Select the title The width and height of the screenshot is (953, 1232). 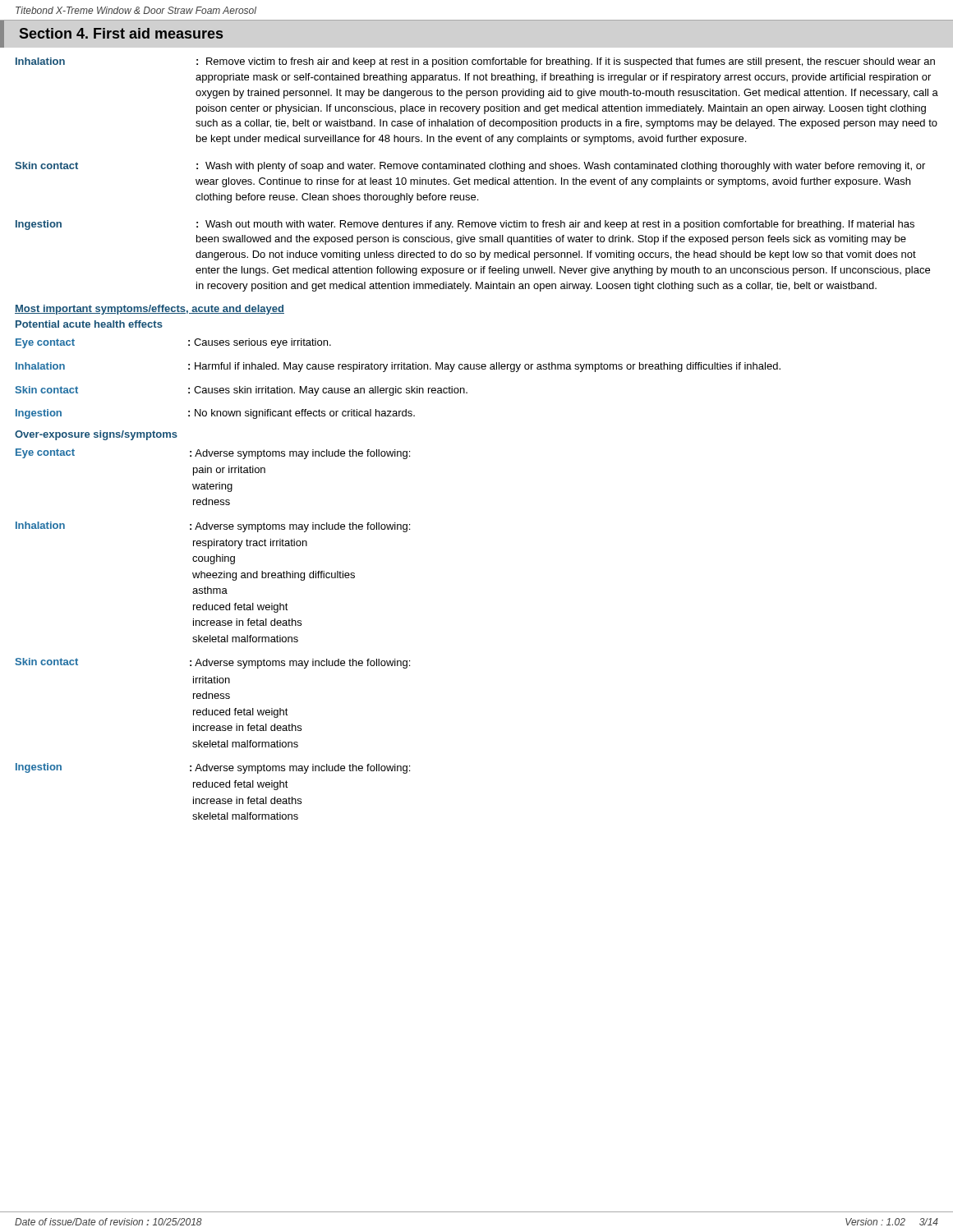pyautogui.click(x=121, y=34)
